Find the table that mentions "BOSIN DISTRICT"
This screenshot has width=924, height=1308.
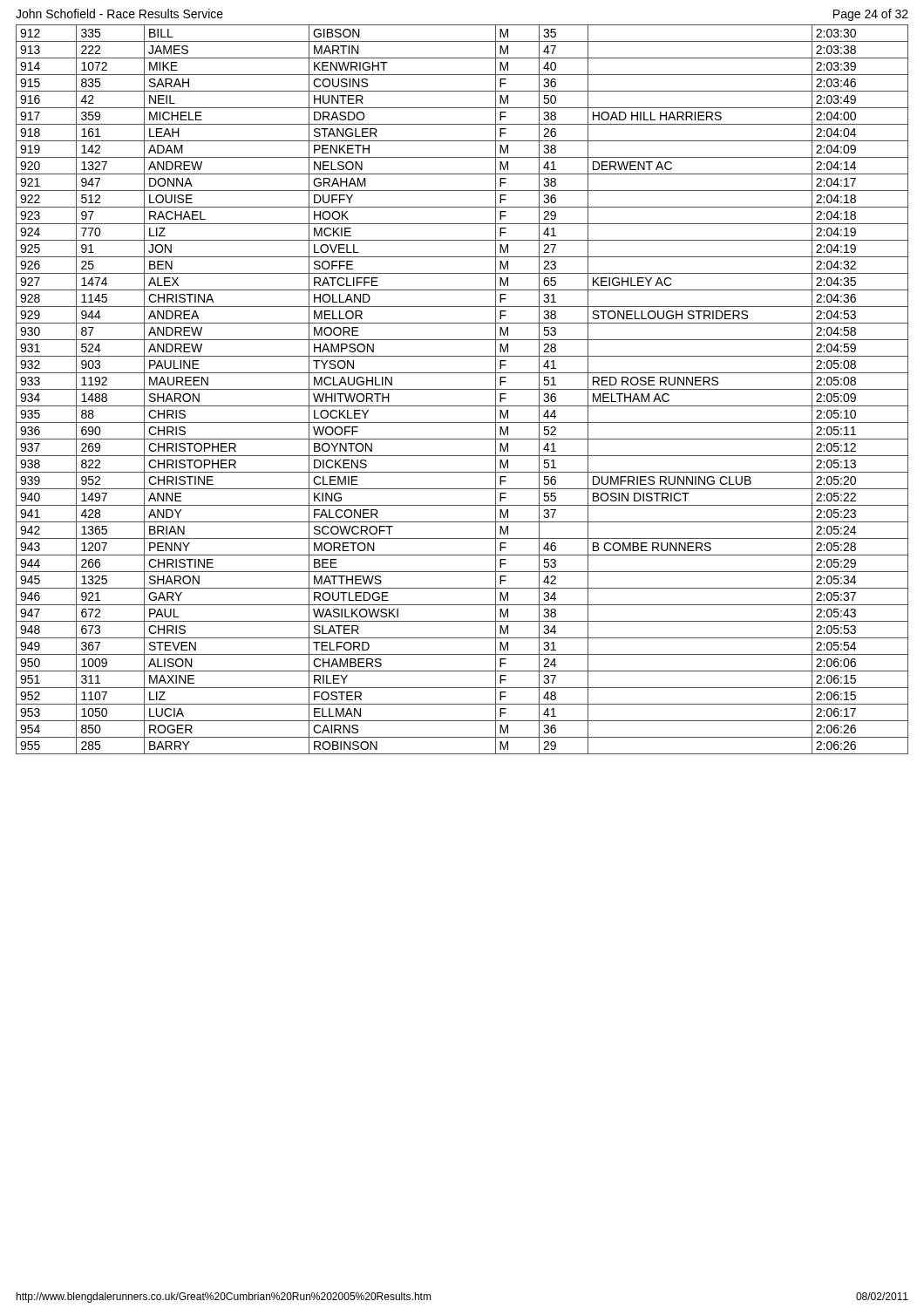tap(462, 389)
